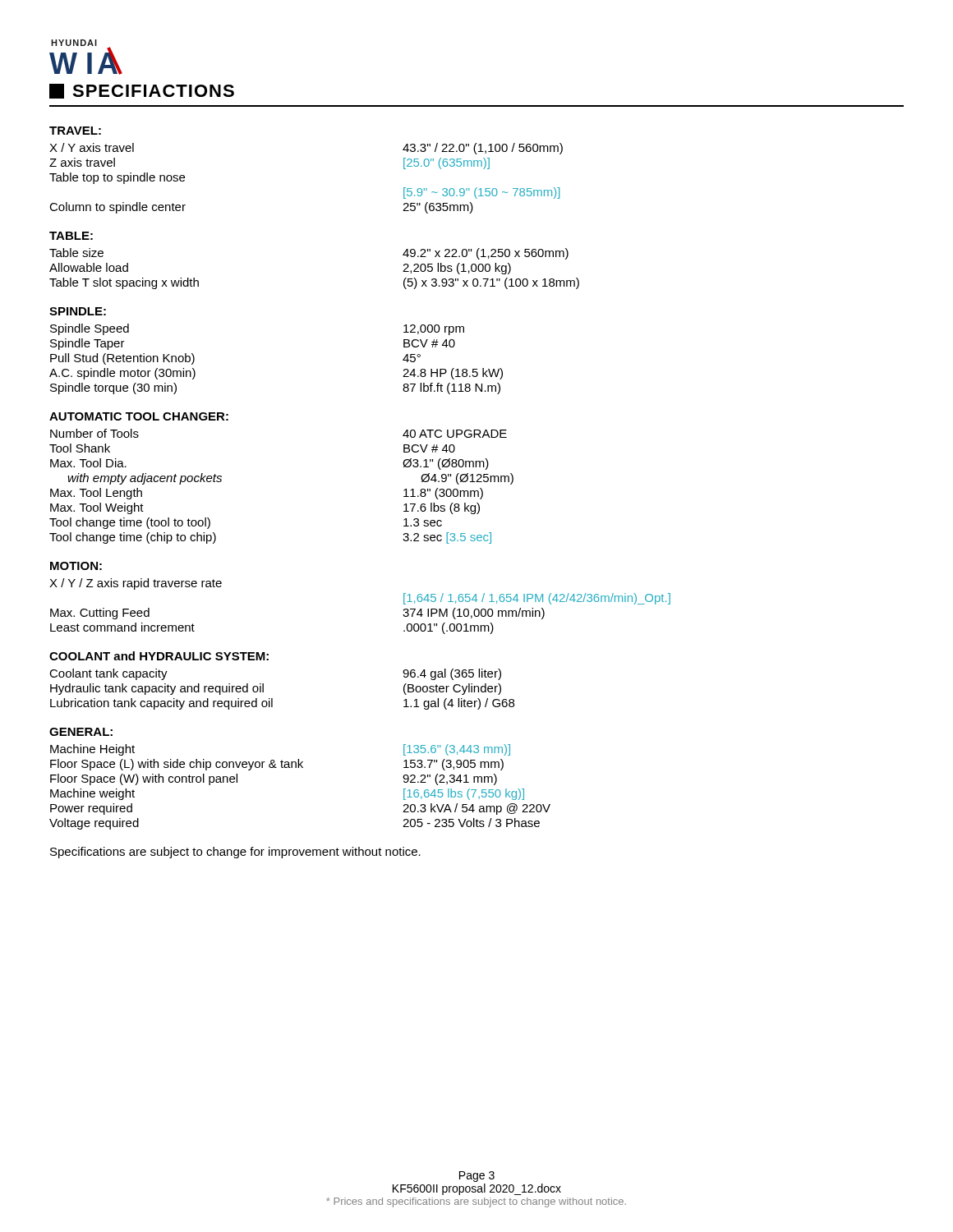Point to the element starting "Voltage required 205 - 235 Volts"
The image size is (953, 1232).
click(476, 823)
